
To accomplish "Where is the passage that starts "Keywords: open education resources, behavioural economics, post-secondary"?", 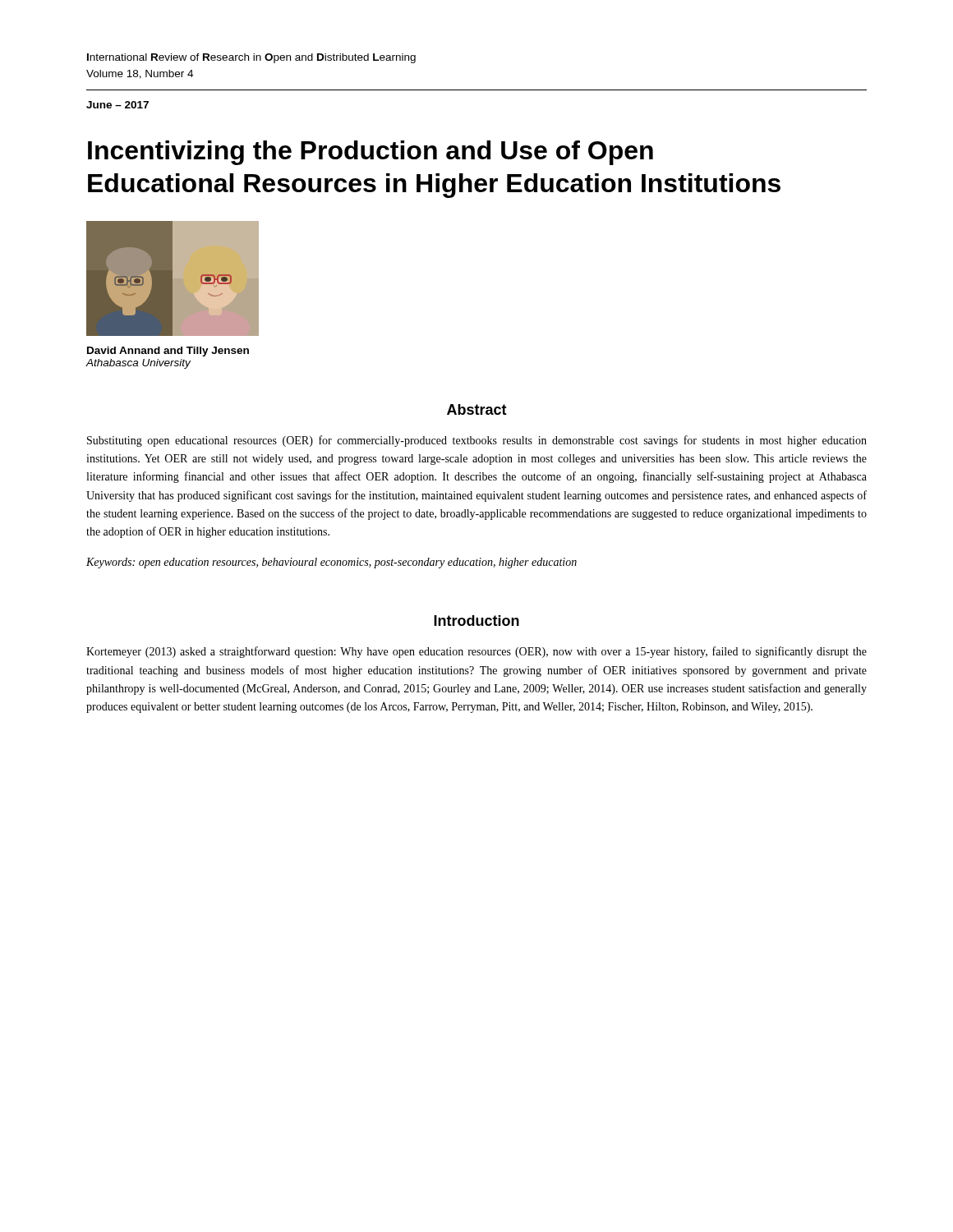I will click(x=332, y=562).
